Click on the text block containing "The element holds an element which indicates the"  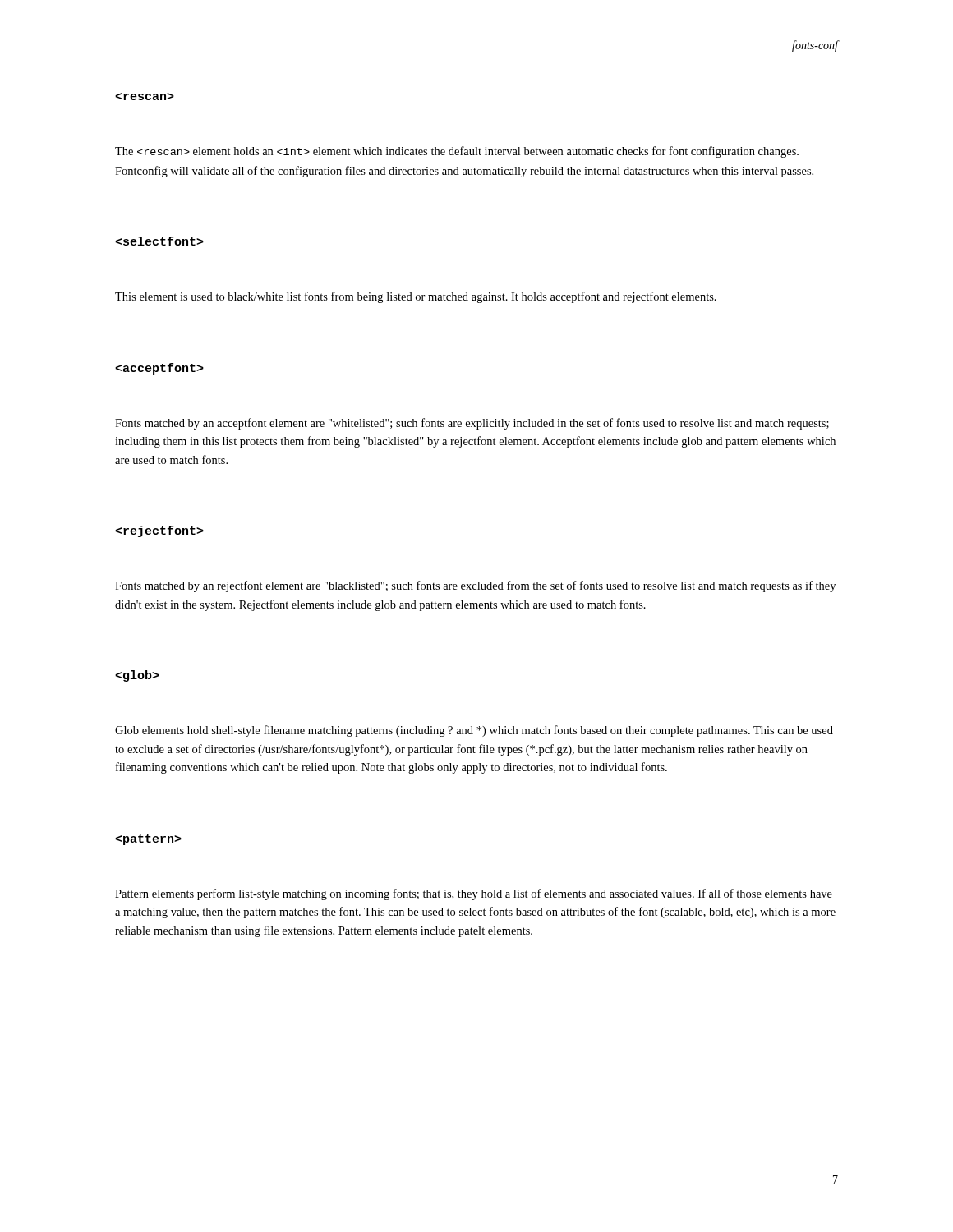click(x=465, y=161)
